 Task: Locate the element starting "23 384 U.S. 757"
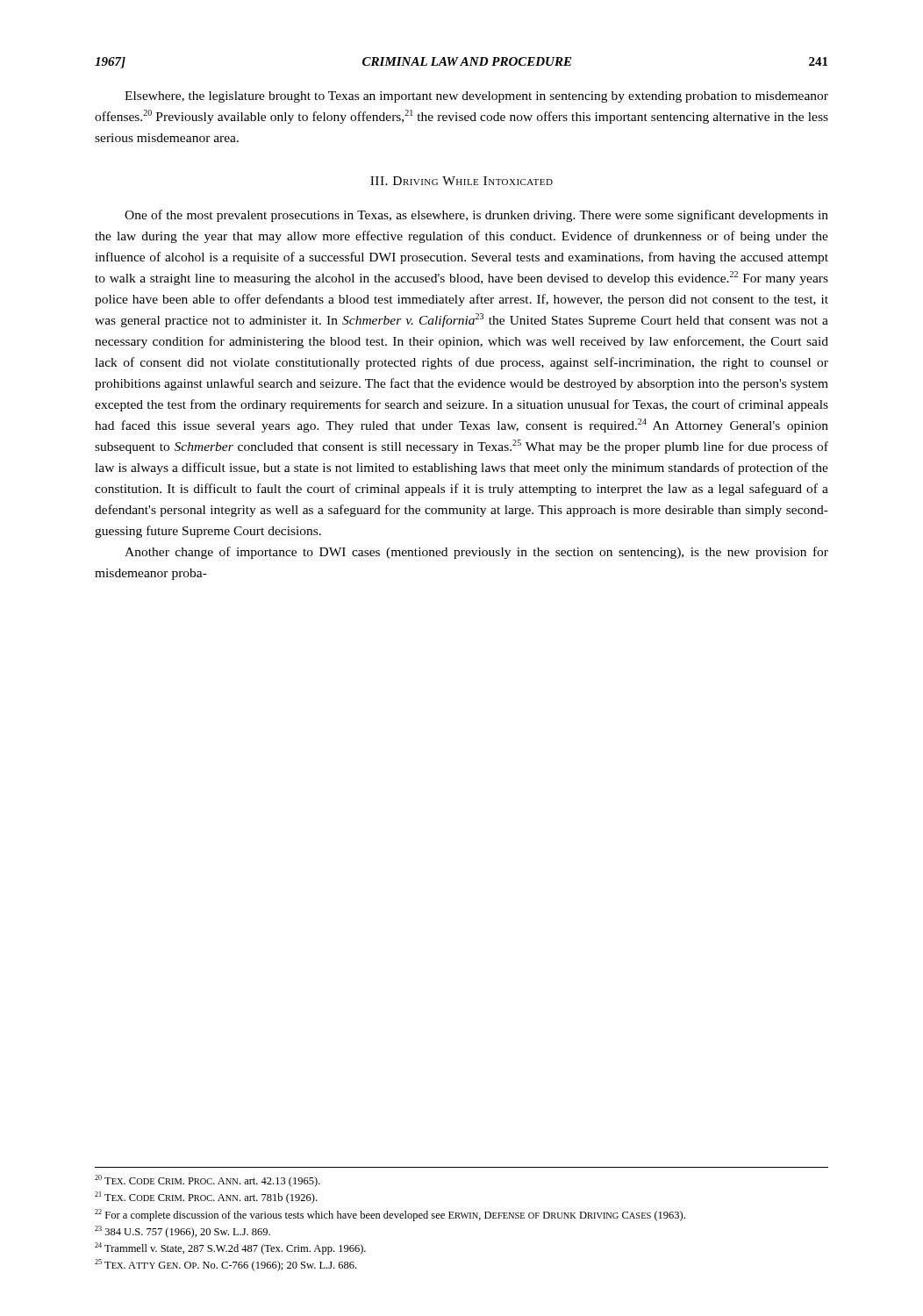point(183,1231)
